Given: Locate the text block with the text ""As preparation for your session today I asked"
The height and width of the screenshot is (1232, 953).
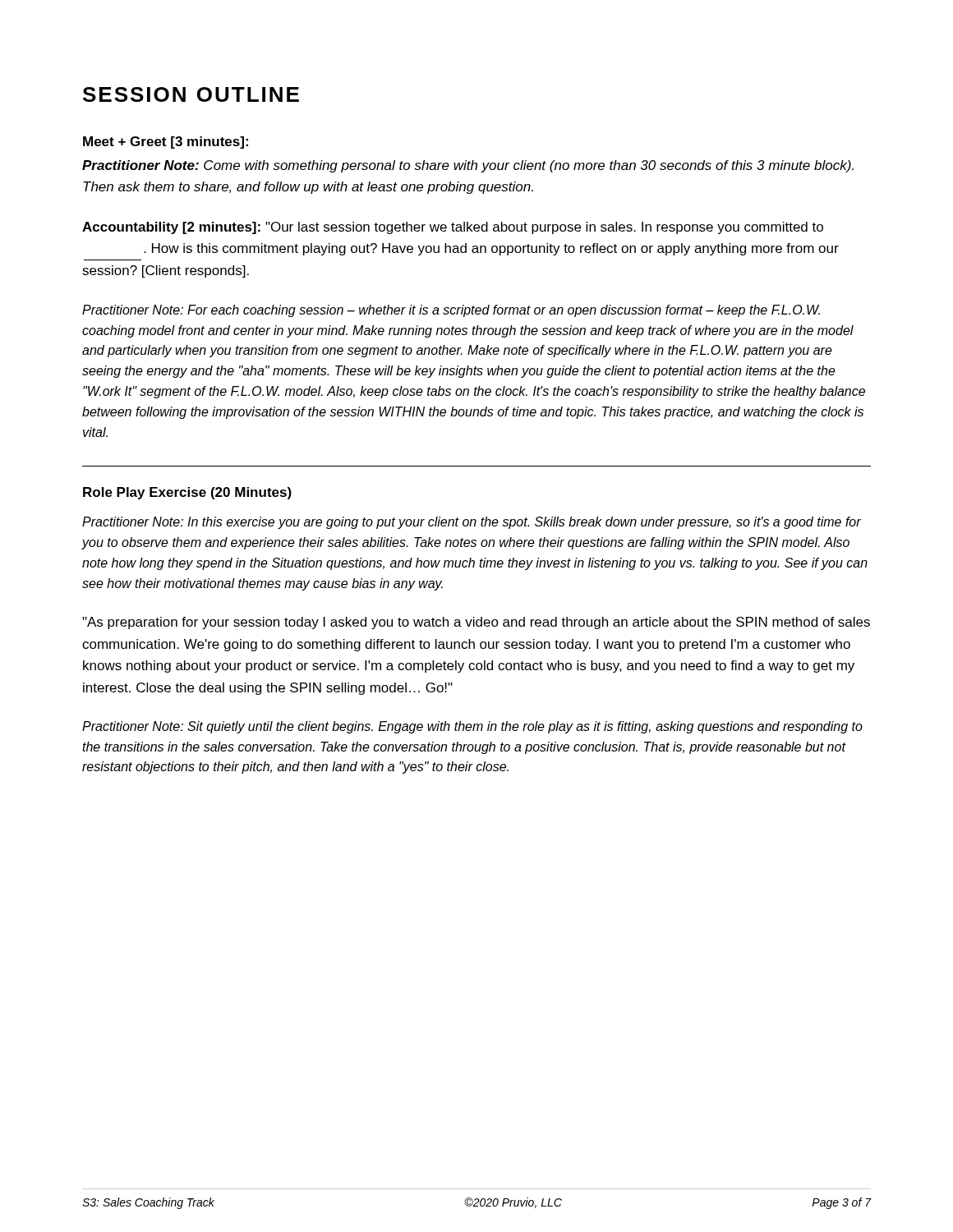Looking at the screenshot, I should pos(476,655).
